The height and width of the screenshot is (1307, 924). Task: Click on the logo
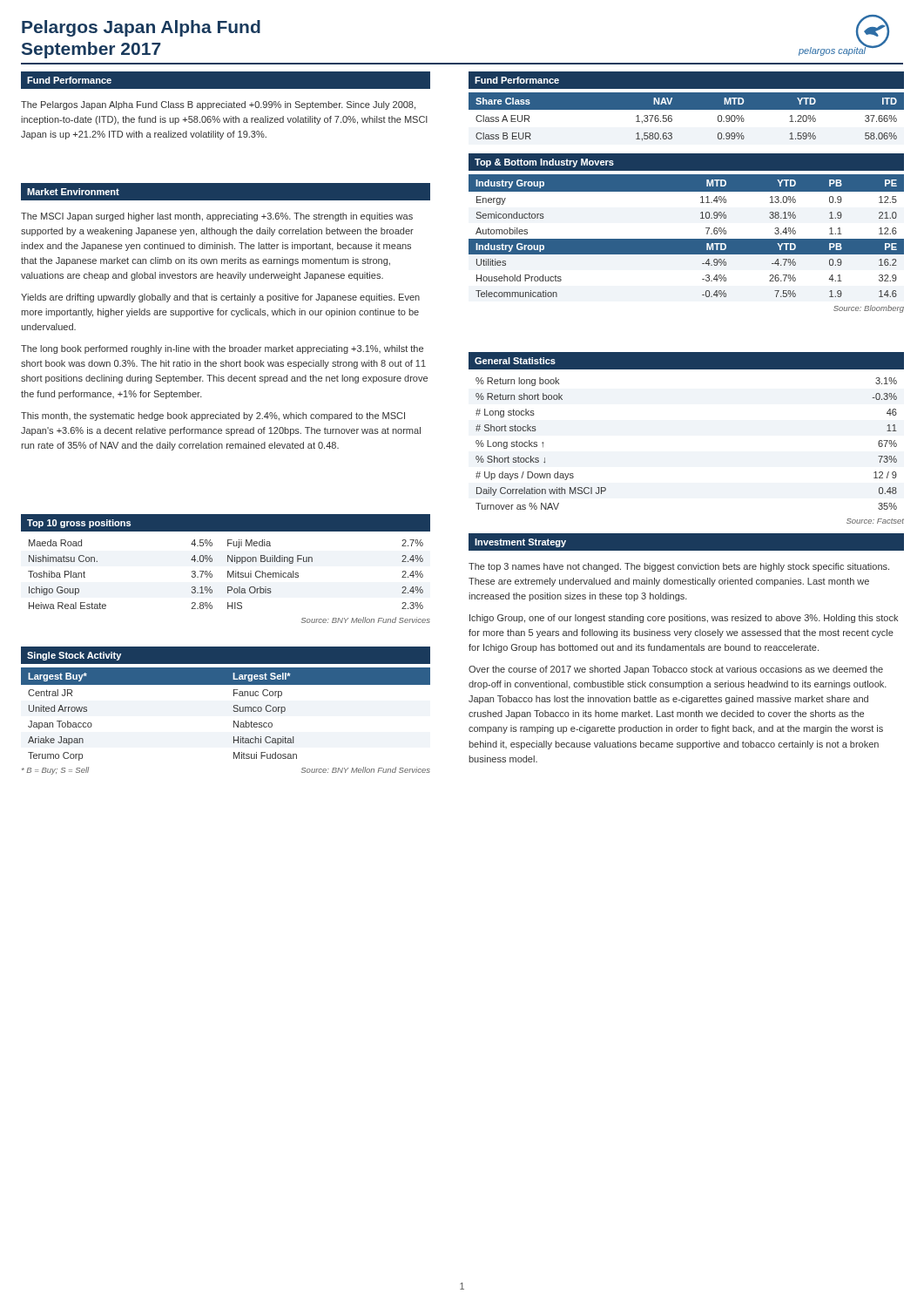pos(851,36)
